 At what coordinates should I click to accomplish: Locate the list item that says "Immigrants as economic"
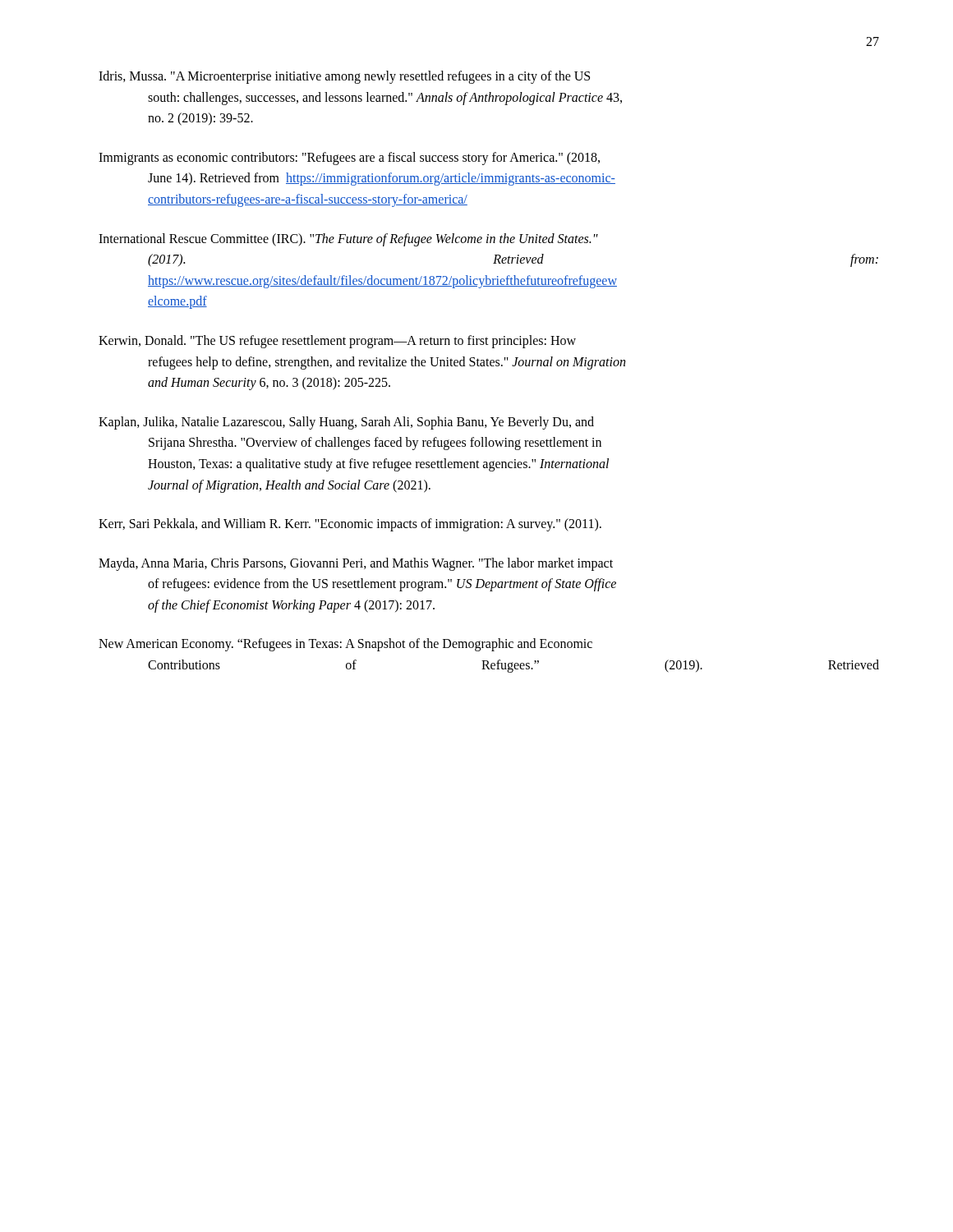pyautogui.click(x=489, y=178)
